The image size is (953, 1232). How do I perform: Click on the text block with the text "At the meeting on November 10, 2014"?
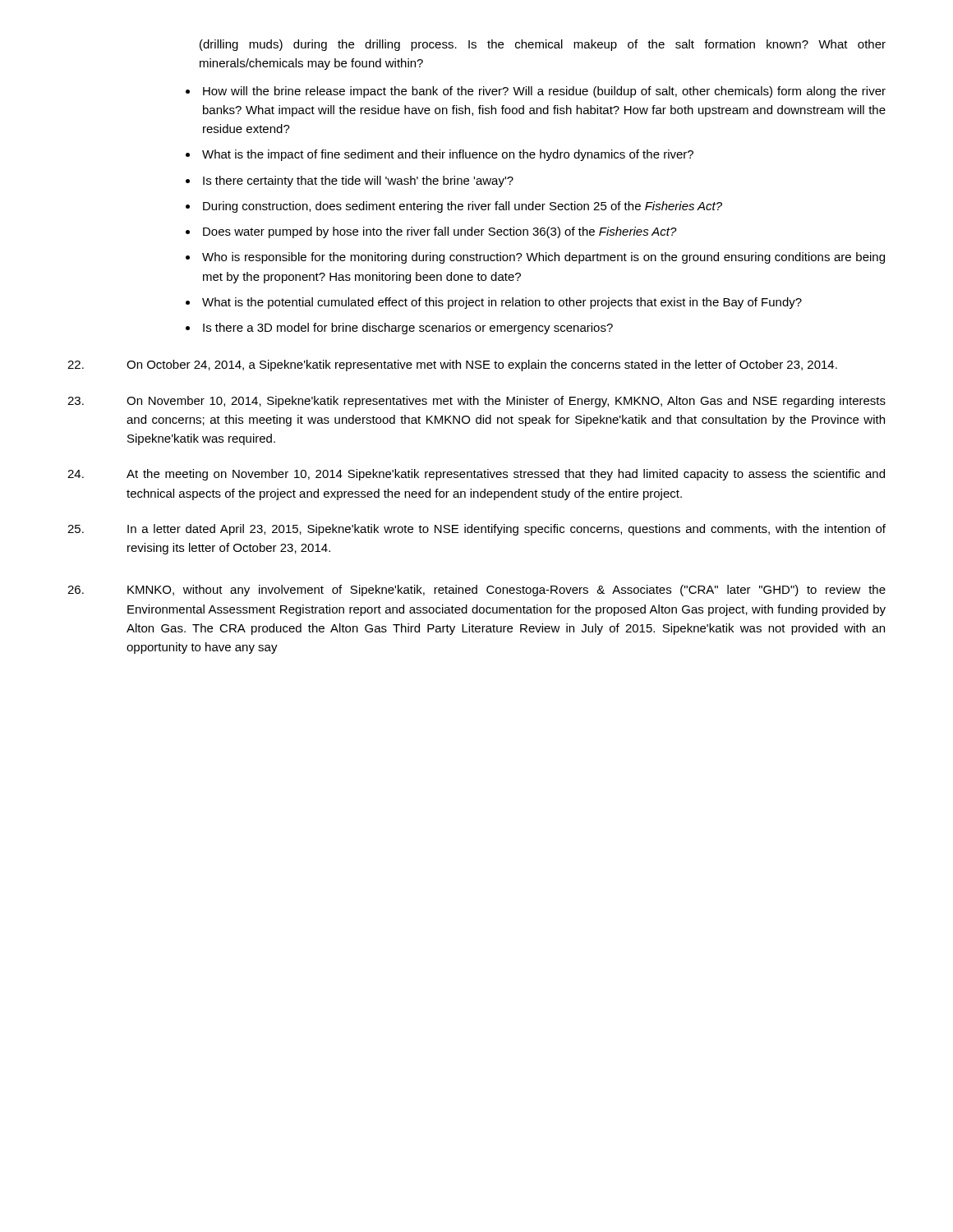pyautogui.click(x=476, y=483)
